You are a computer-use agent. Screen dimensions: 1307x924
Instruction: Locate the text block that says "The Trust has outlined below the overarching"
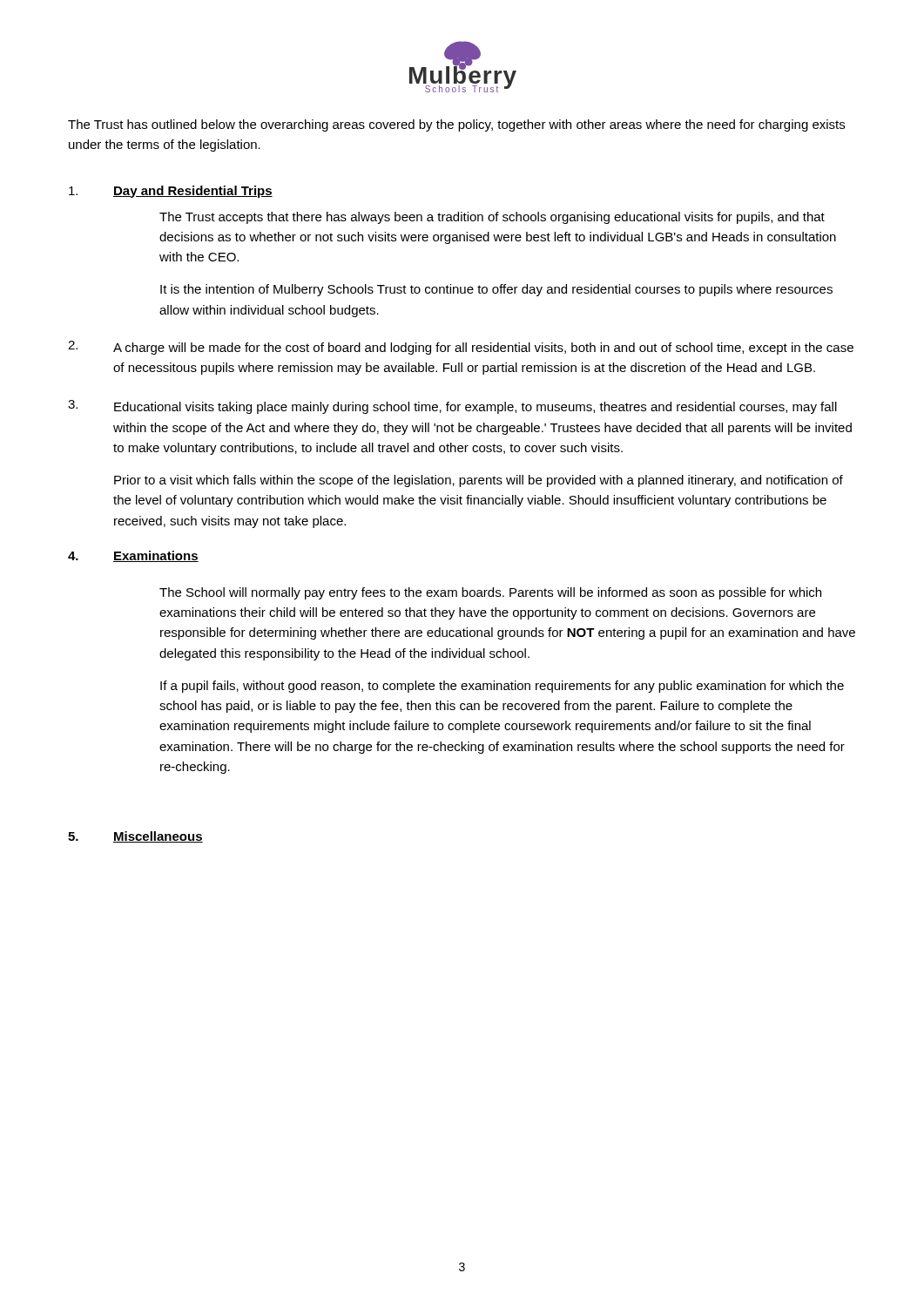click(x=457, y=134)
